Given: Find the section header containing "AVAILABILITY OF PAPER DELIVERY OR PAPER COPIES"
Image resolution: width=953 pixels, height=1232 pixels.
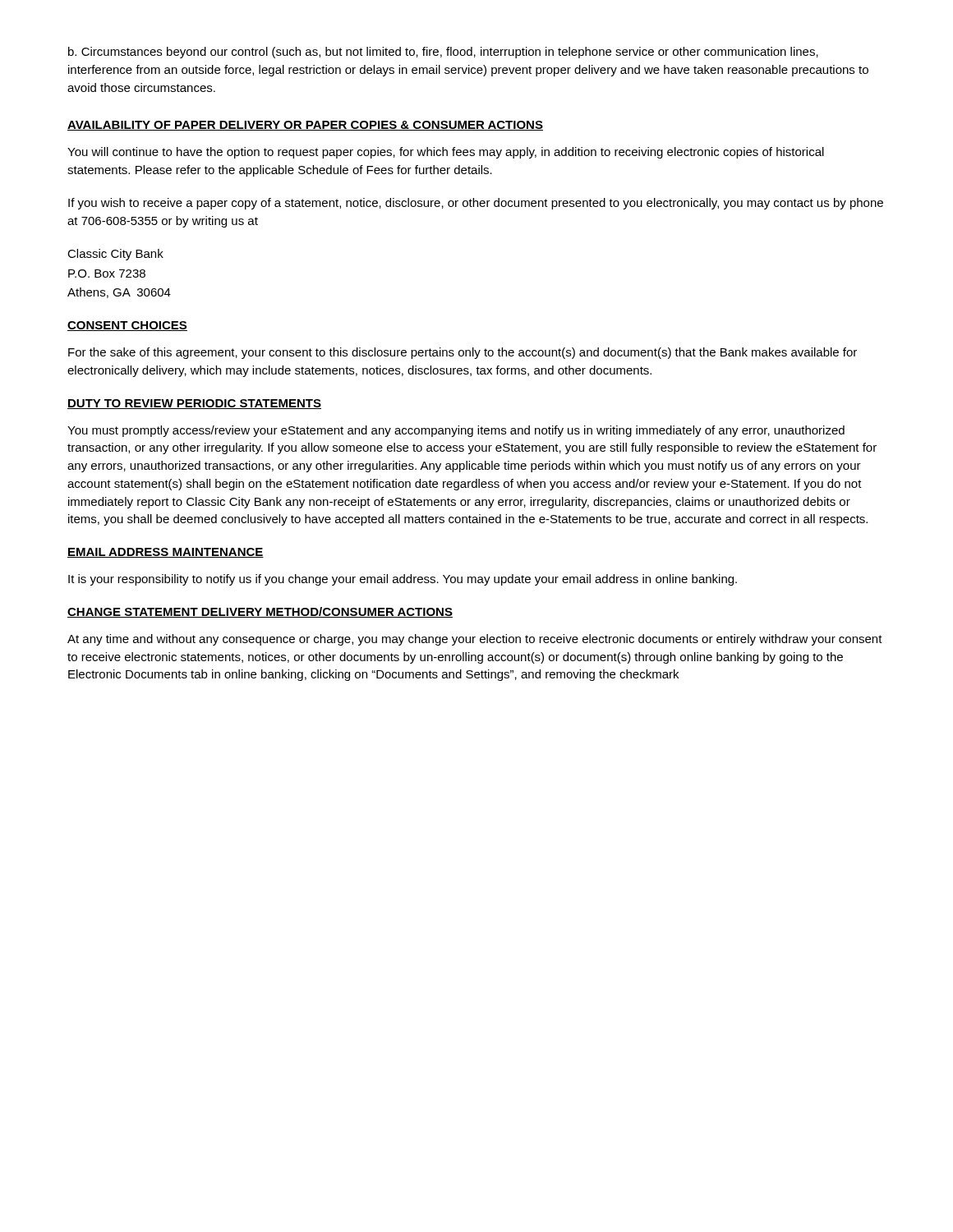Looking at the screenshot, I should click(x=305, y=125).
